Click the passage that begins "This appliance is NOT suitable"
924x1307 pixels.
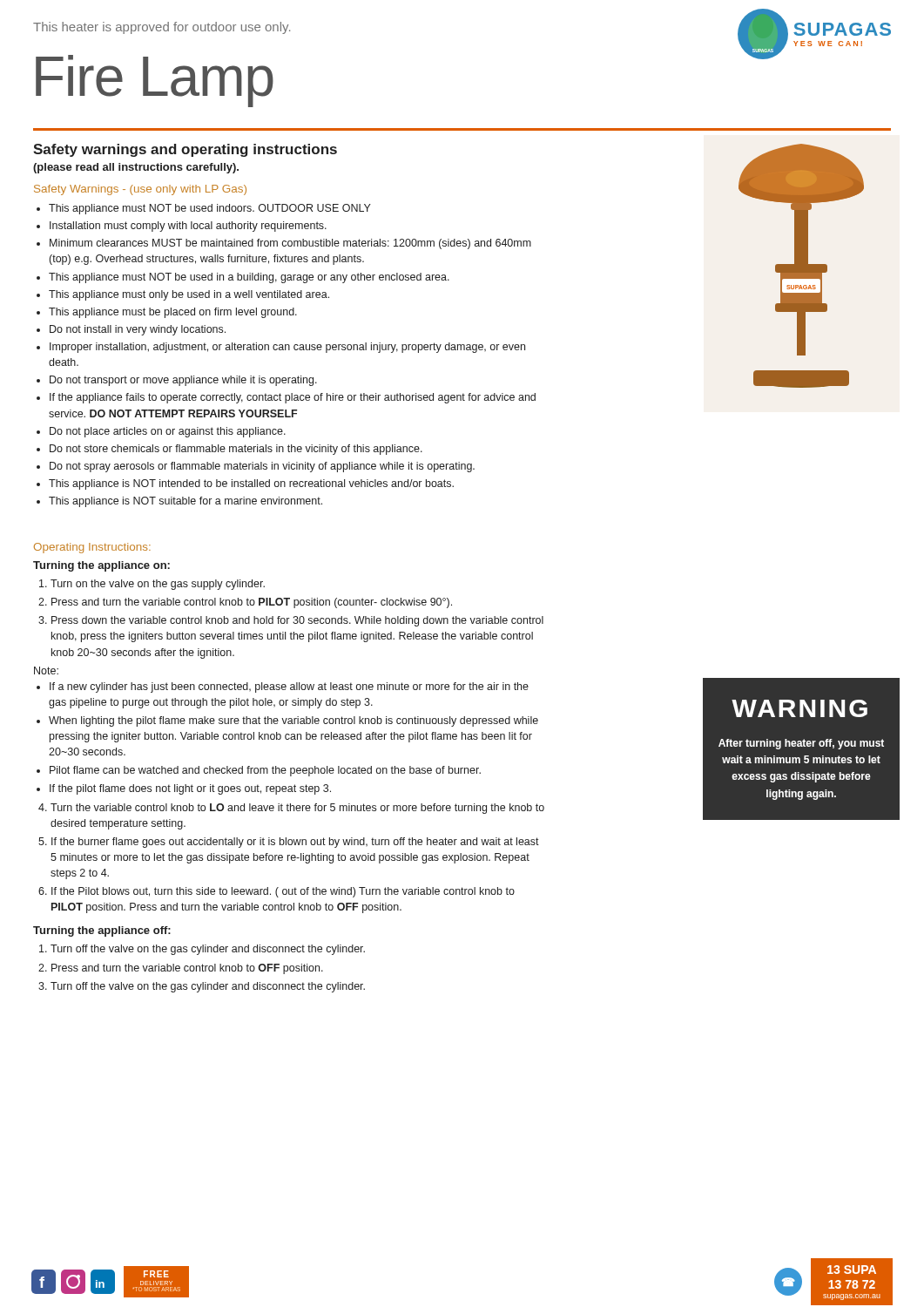click(186, 501)
